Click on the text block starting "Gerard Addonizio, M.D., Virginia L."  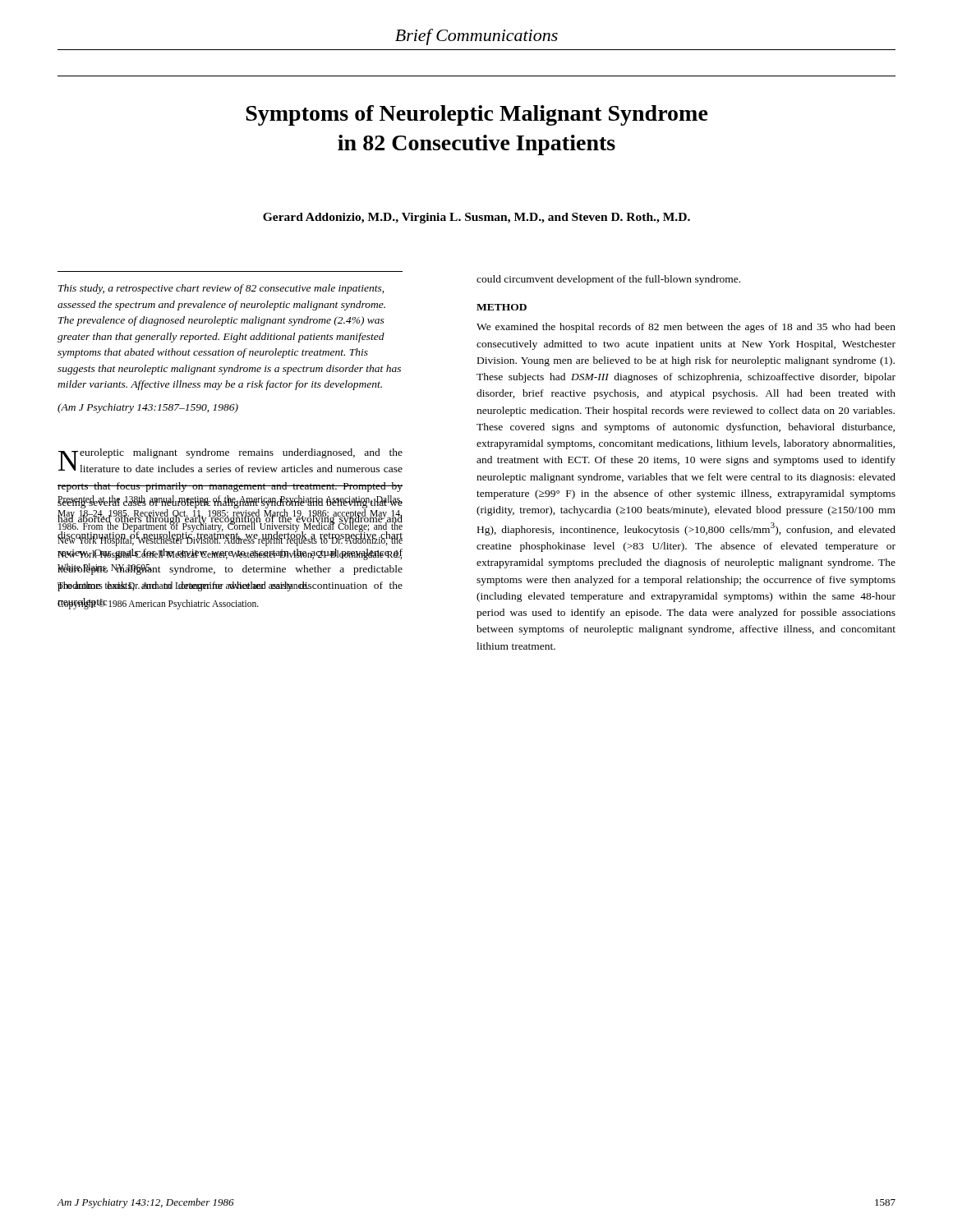pos(476,216)
